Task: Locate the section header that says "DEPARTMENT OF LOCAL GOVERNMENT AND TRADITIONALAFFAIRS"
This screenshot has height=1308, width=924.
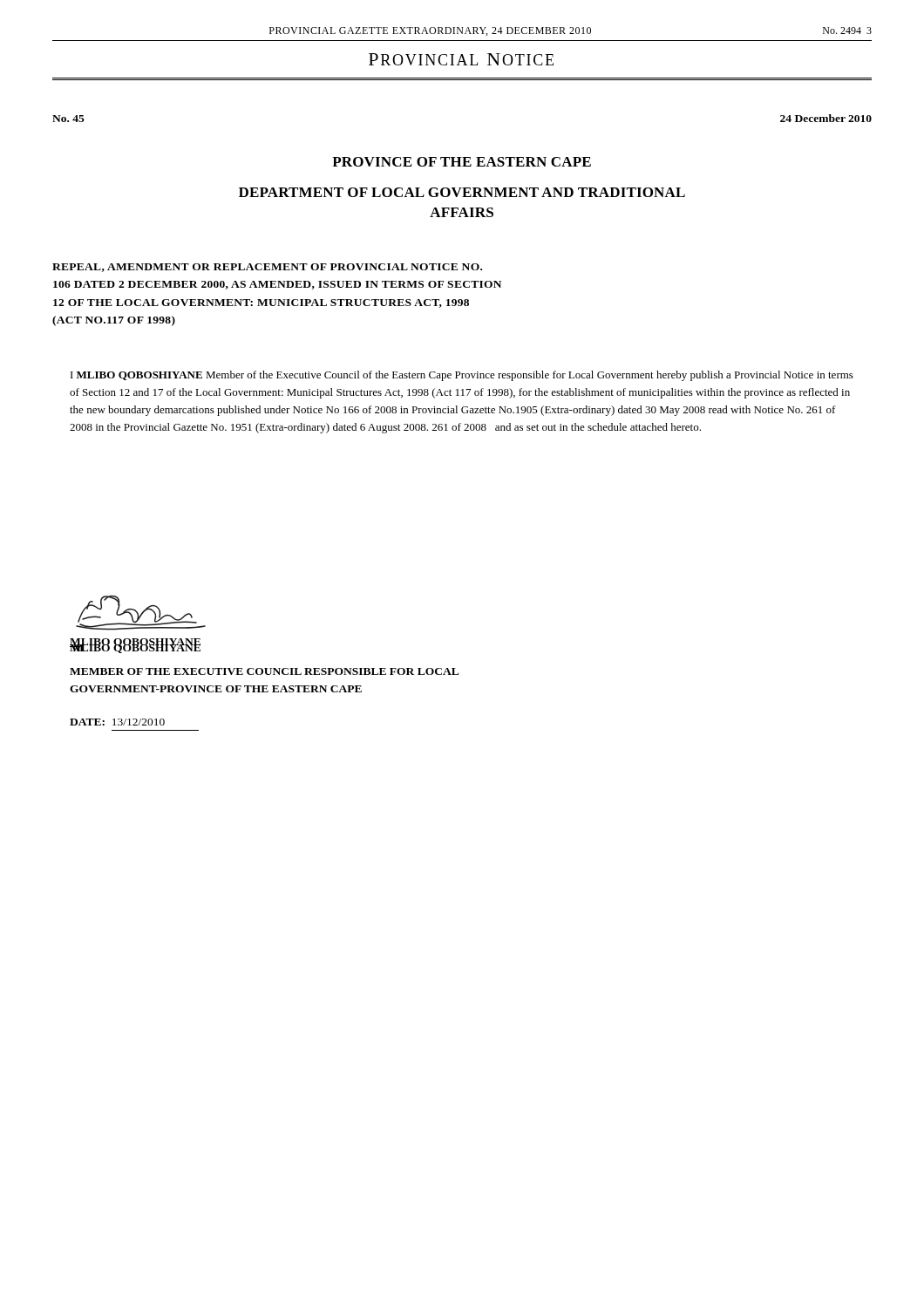Action: tap(462, 202)
